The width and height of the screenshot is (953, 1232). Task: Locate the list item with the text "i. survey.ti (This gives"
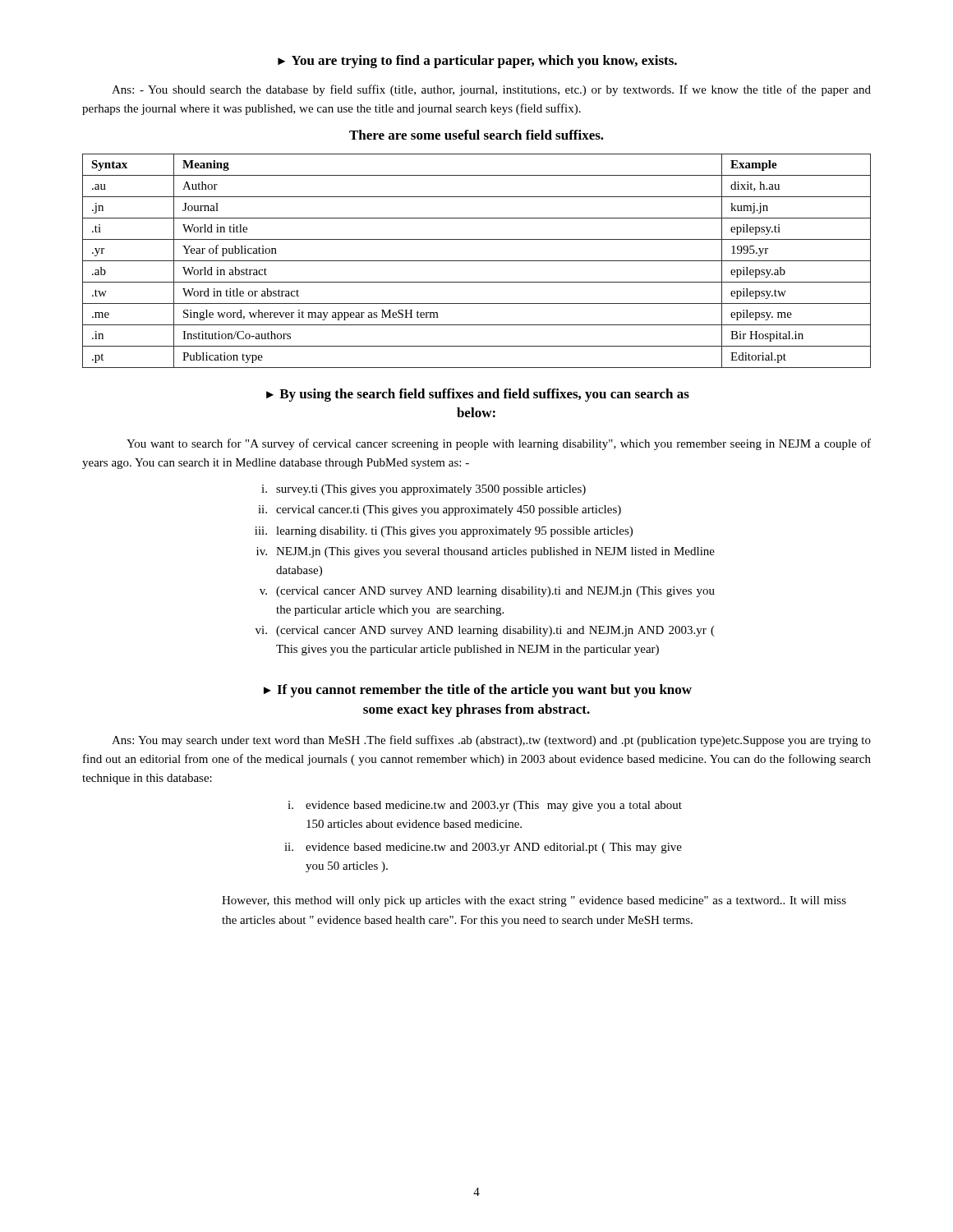coord(476,489)
